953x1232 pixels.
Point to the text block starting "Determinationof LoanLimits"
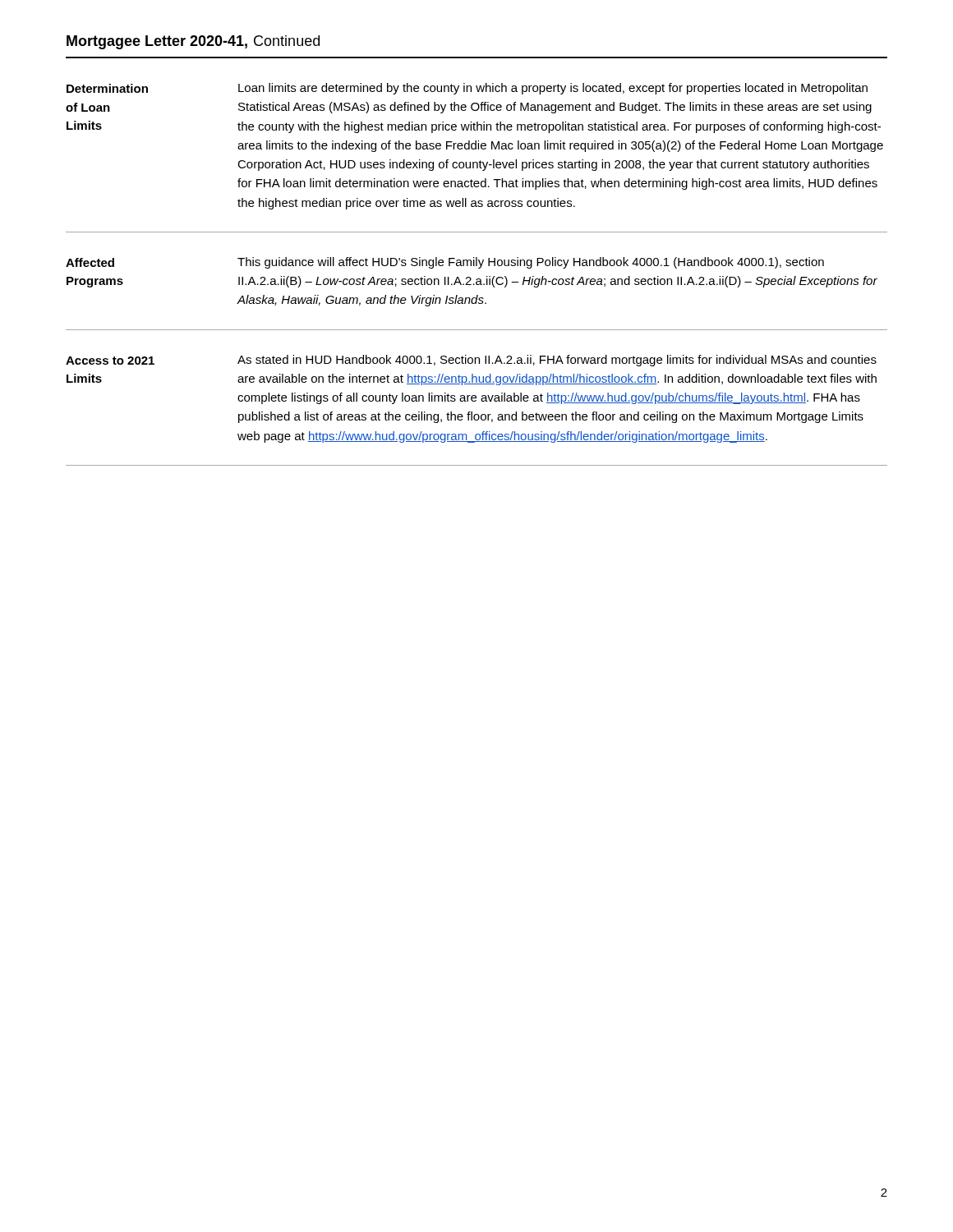point(107,107)
